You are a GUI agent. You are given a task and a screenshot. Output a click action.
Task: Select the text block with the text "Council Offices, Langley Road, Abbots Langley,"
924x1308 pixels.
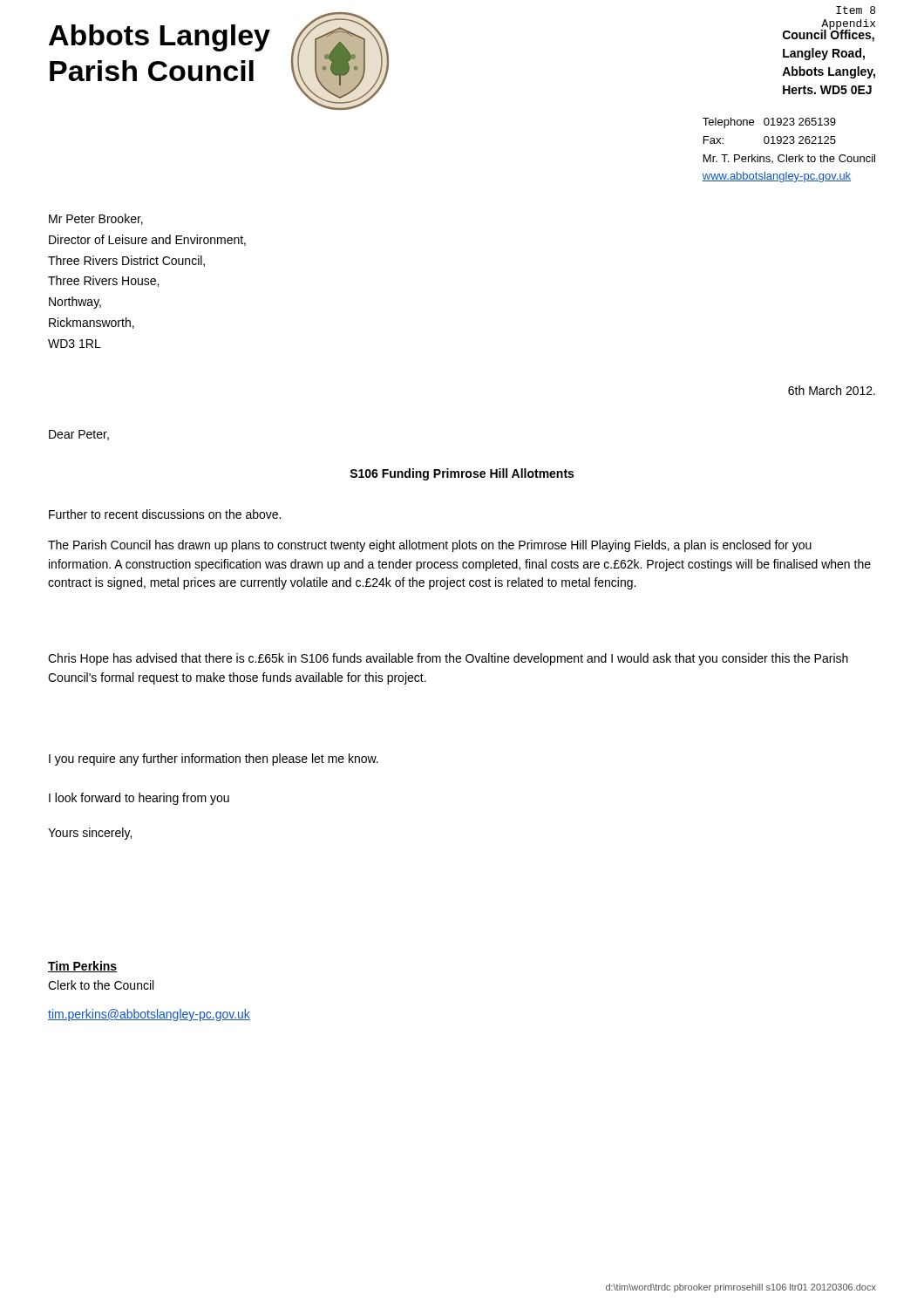click(829, 62)
